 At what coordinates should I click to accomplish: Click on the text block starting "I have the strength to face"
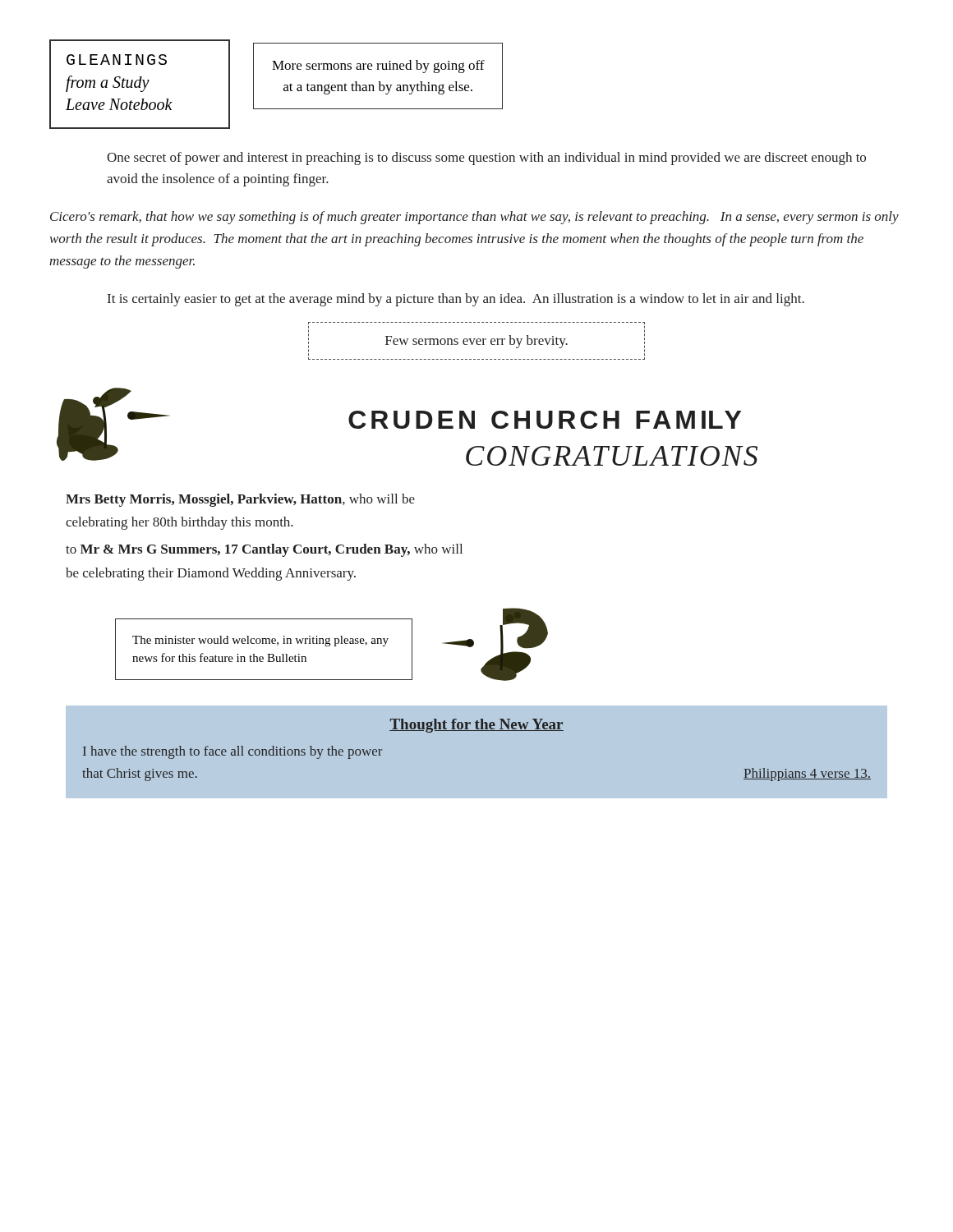coord(232,752)
